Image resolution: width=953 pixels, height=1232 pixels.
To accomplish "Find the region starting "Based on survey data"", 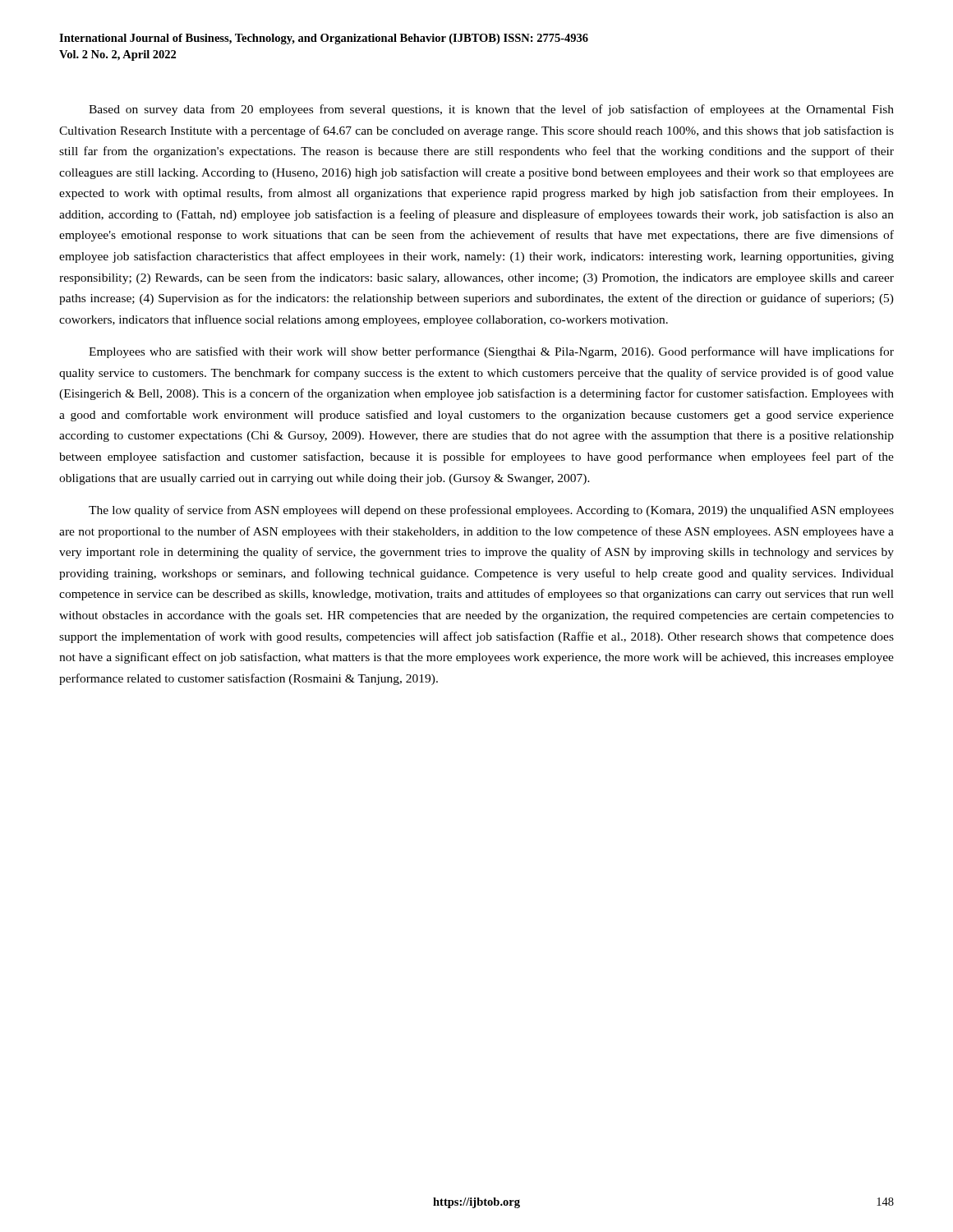I will point(476,214).
